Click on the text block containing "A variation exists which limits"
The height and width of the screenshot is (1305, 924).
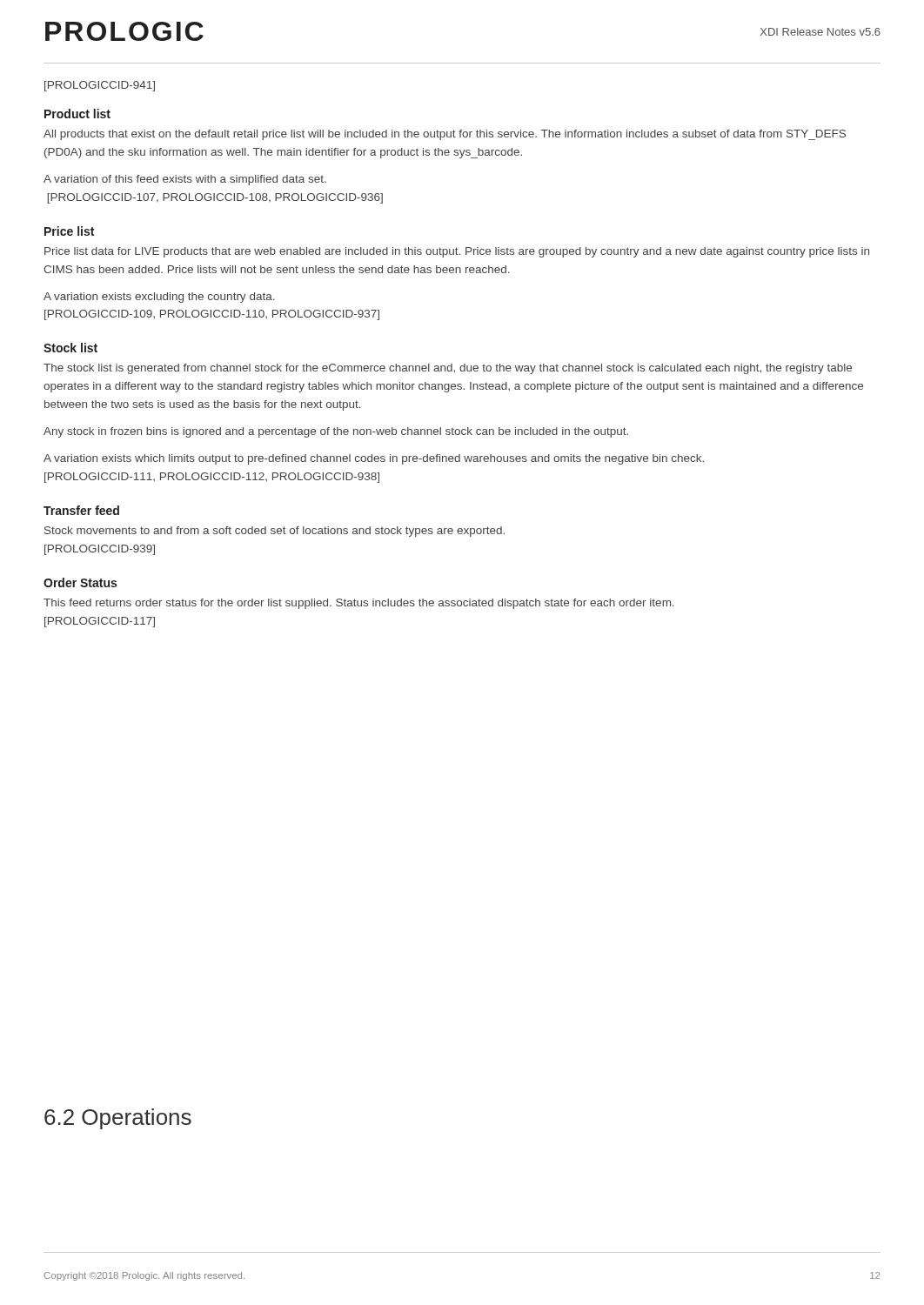374,467
